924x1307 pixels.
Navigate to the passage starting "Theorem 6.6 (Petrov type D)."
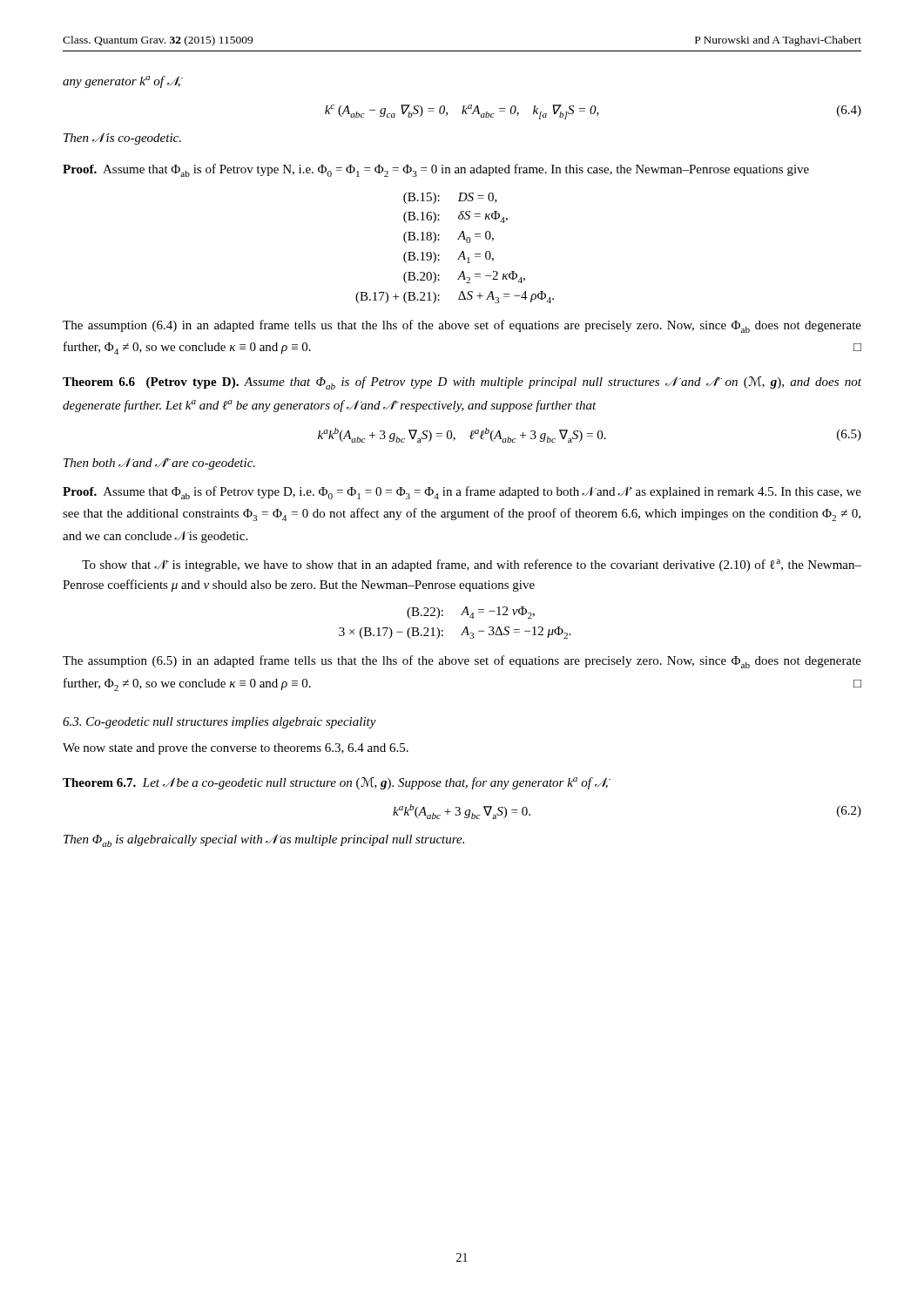click(462, 393)
